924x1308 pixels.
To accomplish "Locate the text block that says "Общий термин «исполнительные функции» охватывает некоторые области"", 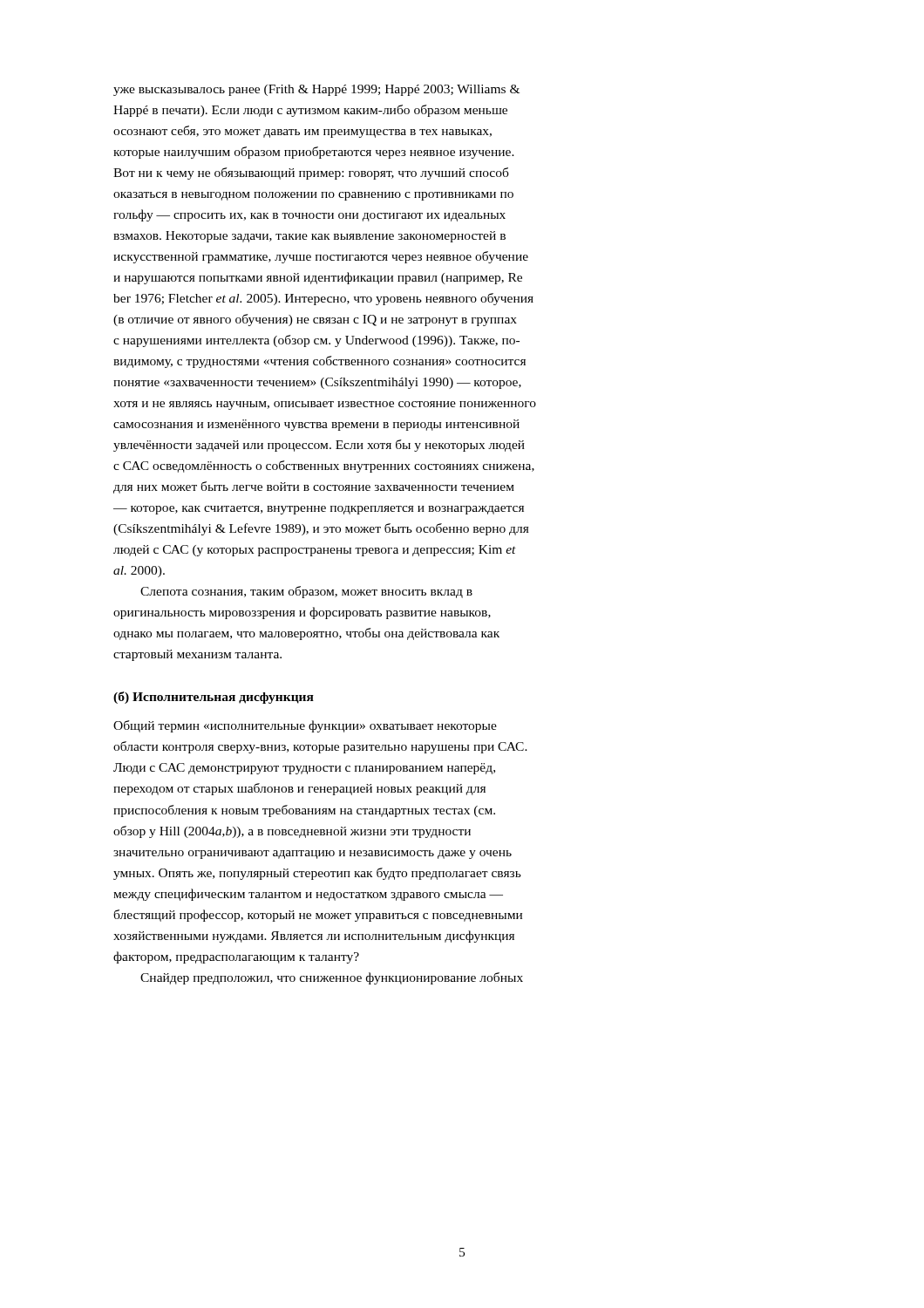I will (x=462, y=852).
